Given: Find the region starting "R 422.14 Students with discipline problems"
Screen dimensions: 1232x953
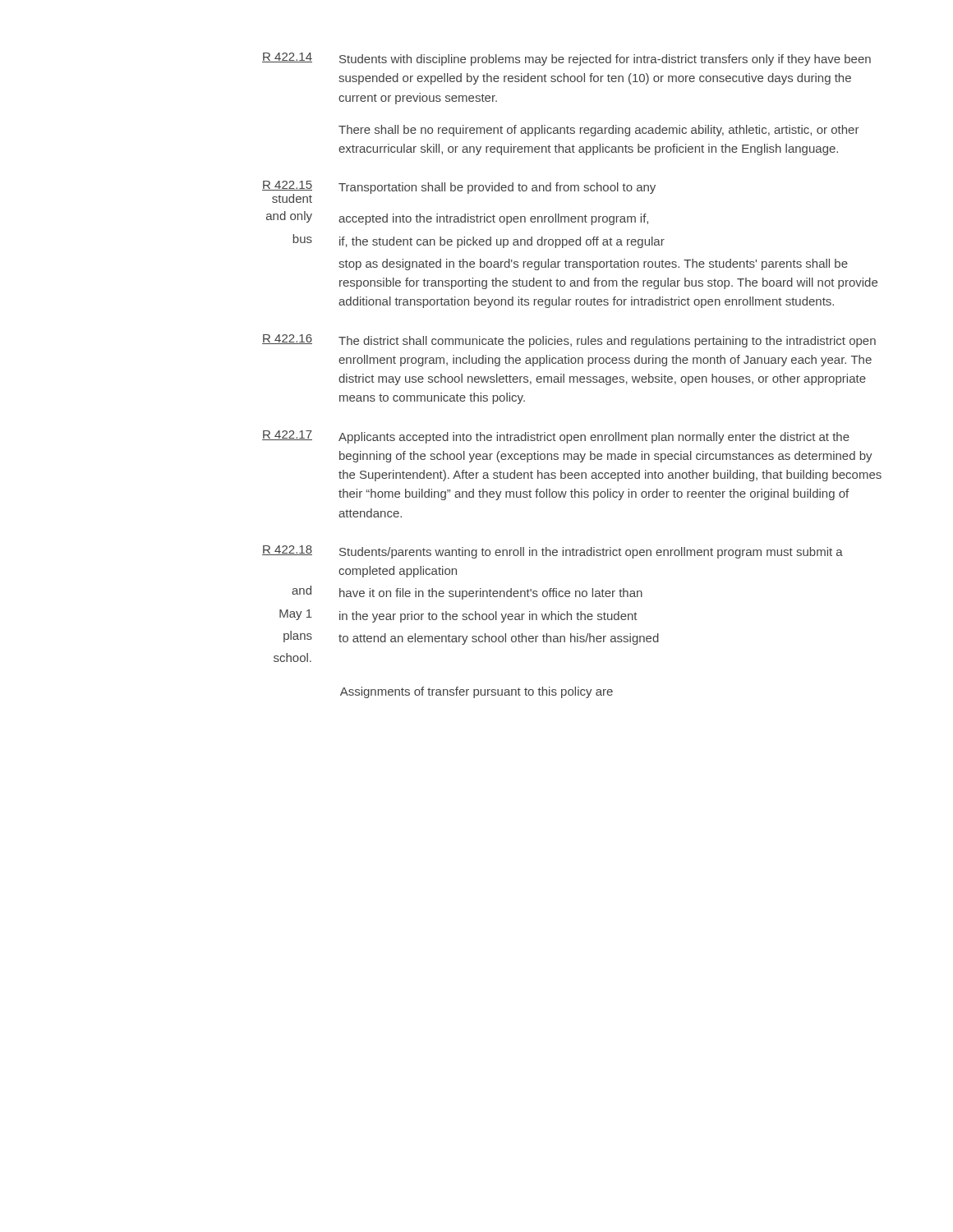Looking at the screenshot, I should pos(476,78).
